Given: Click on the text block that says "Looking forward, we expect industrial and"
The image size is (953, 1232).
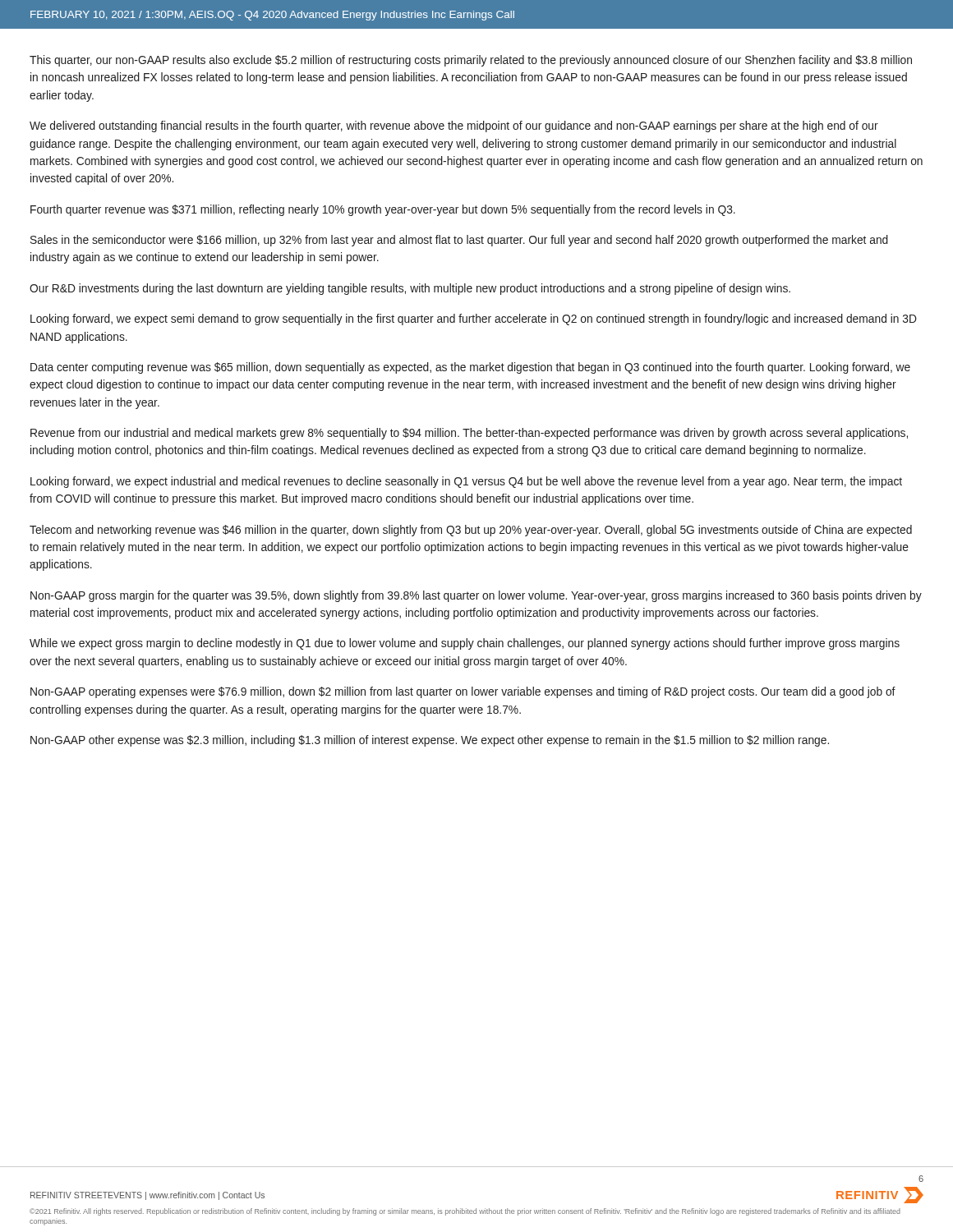Looking at the screenshot, I should click(x=476, y=490).
